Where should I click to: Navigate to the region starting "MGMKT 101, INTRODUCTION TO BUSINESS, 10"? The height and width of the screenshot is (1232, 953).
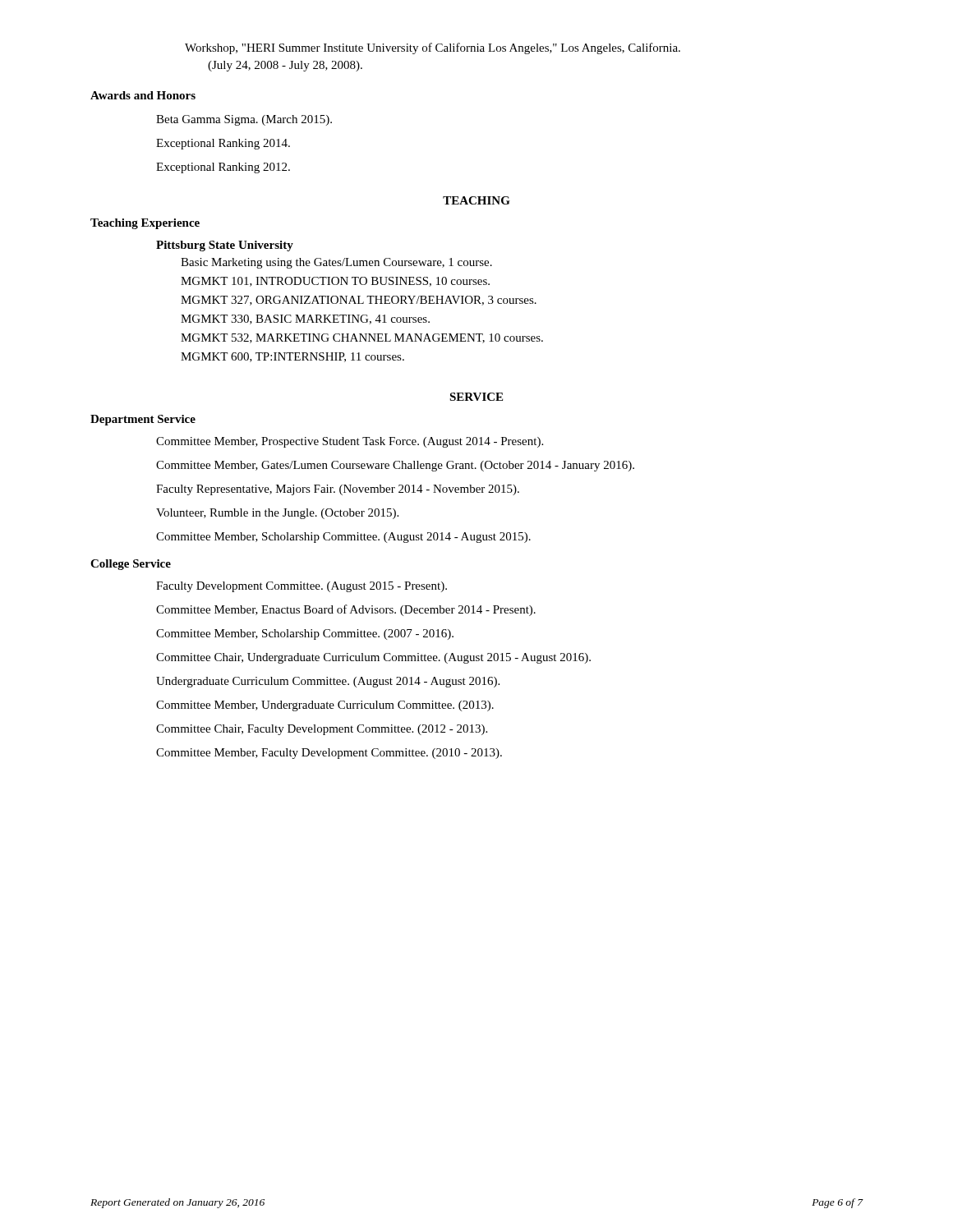click(x=336, y=281)
